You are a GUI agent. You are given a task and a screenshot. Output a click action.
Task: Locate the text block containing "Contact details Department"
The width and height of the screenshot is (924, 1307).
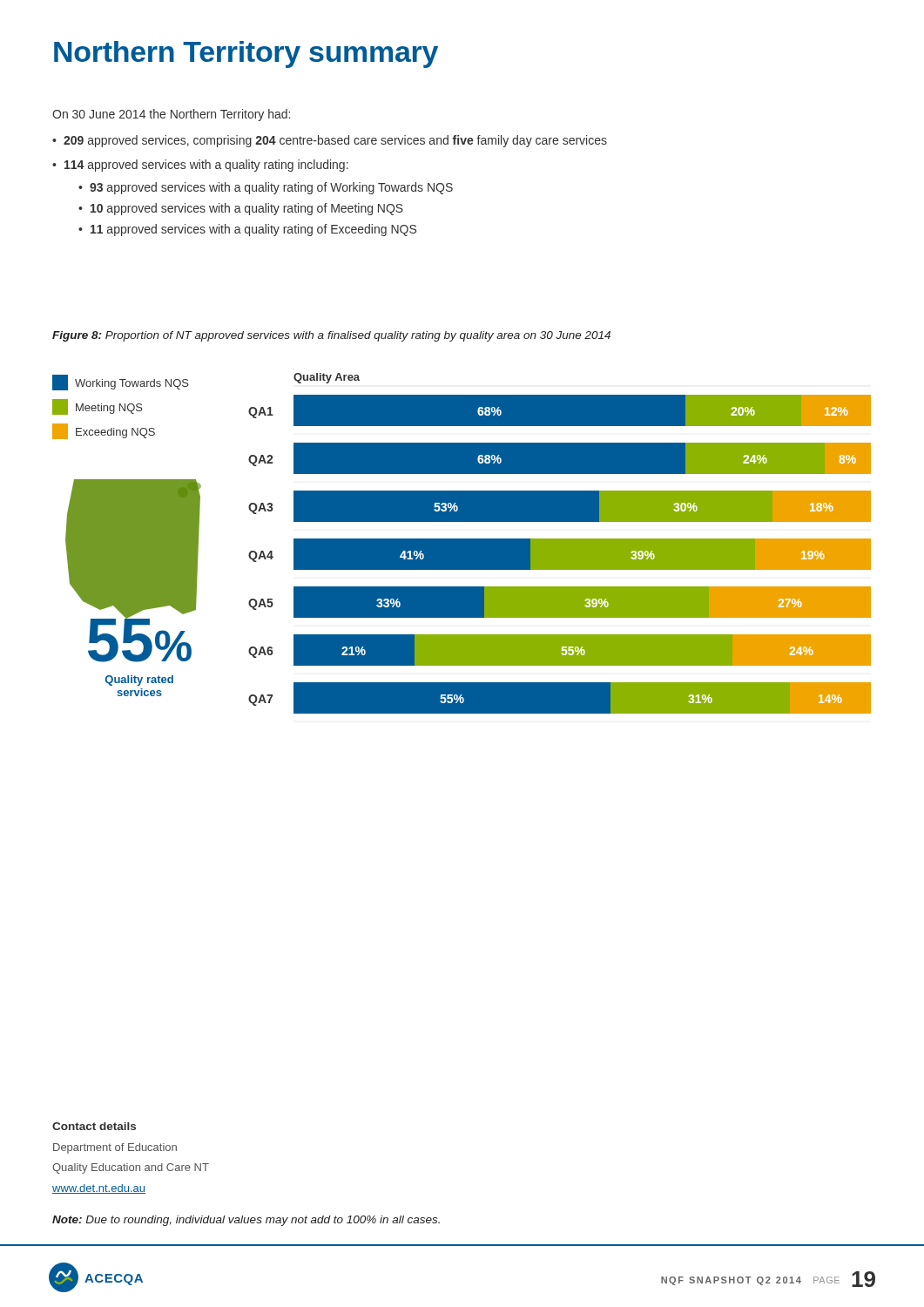[x=131, y=1159]
